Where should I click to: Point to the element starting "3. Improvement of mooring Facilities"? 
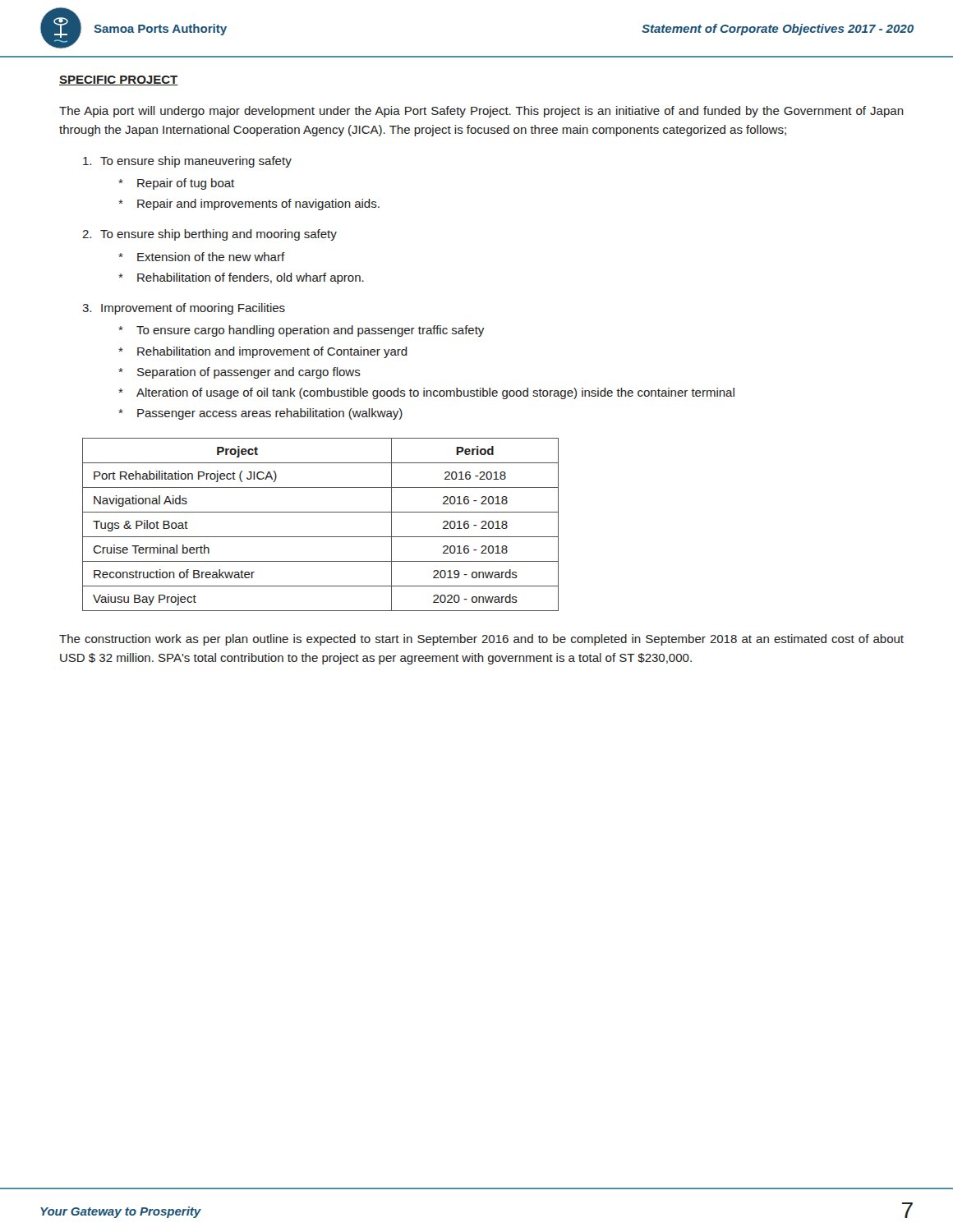184,308
